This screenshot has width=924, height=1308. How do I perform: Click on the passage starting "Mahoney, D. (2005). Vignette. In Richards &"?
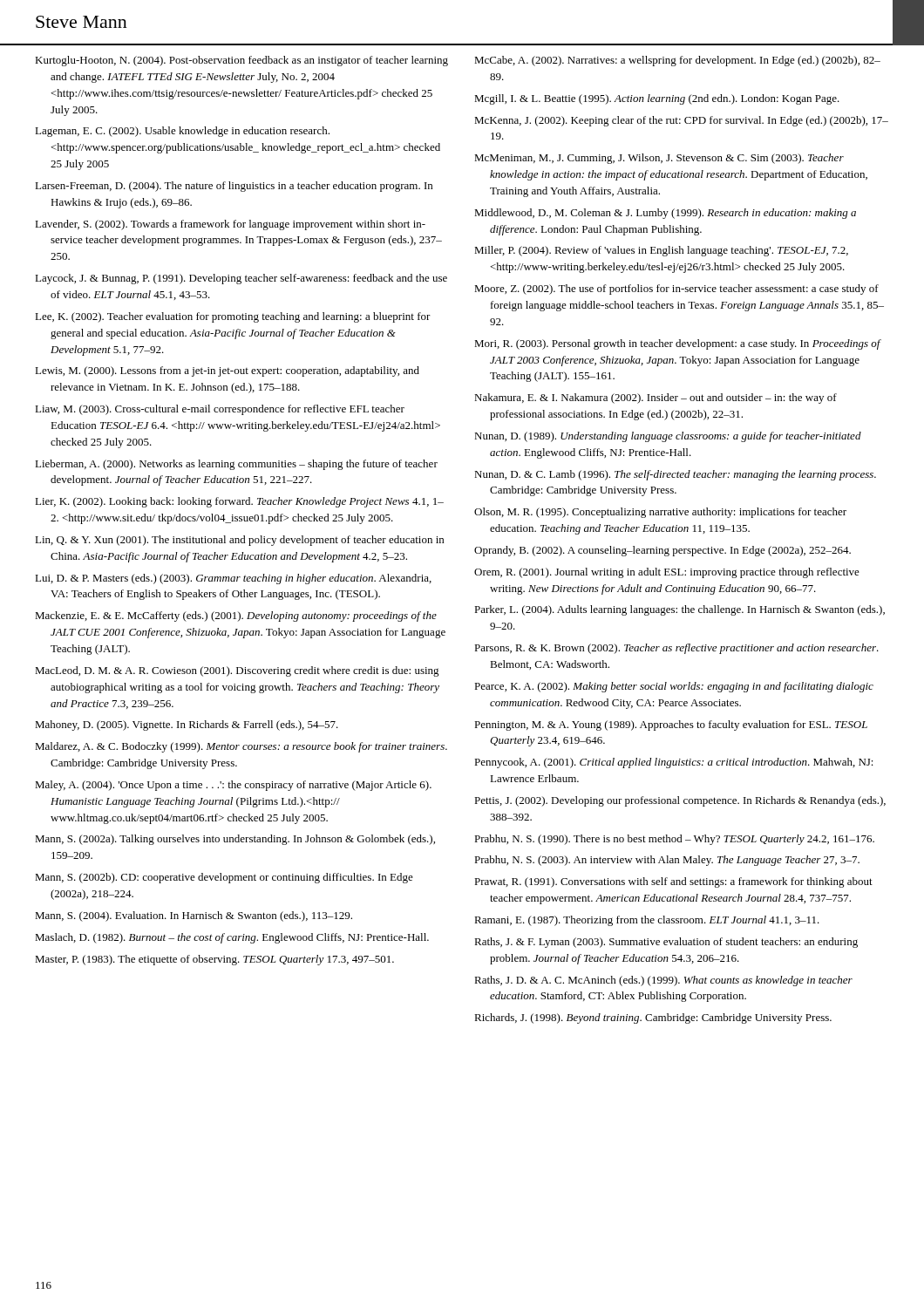click(x=187, y=725)
